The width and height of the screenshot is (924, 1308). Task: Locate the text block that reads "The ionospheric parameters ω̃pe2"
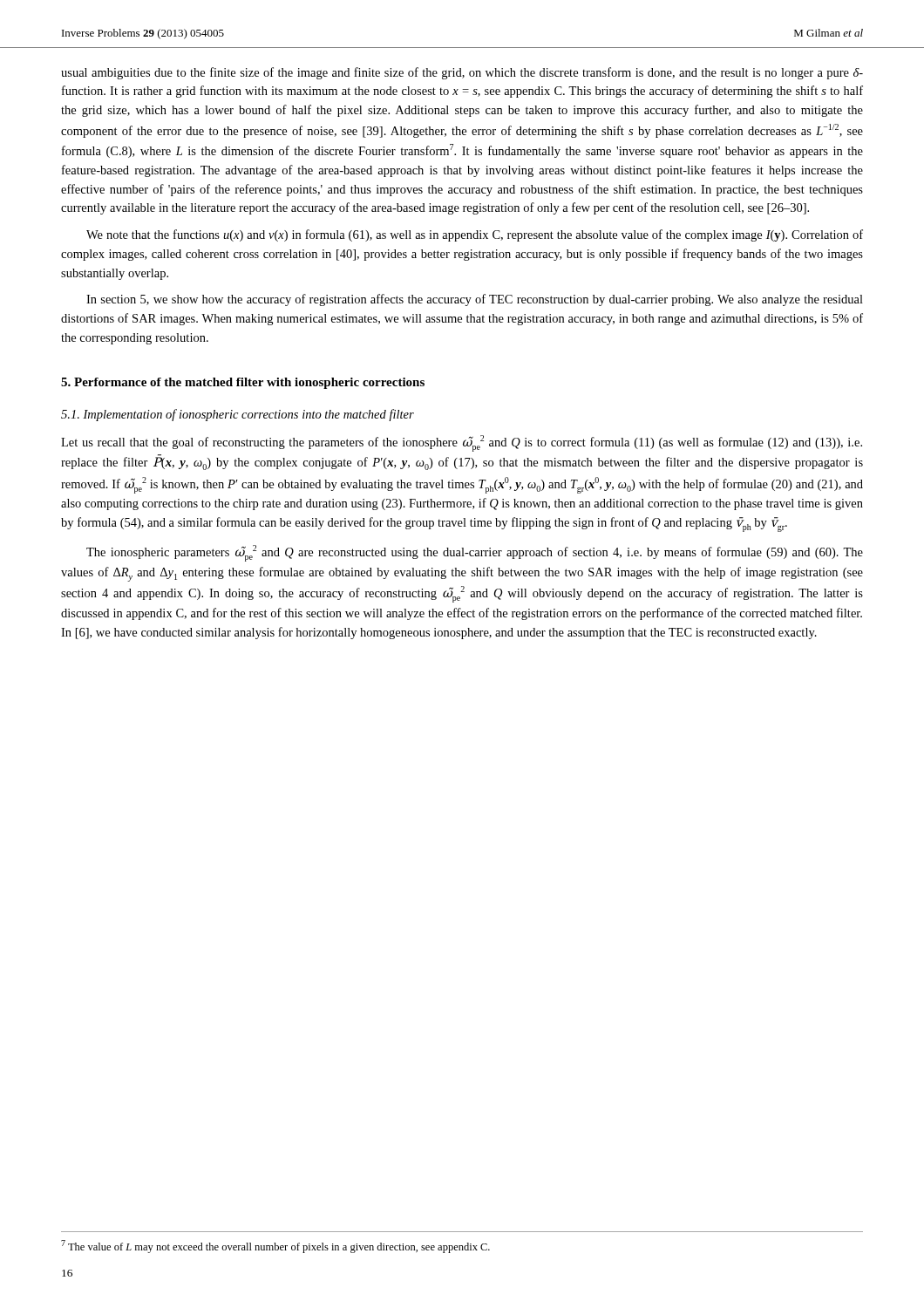(x=462, y=592)
